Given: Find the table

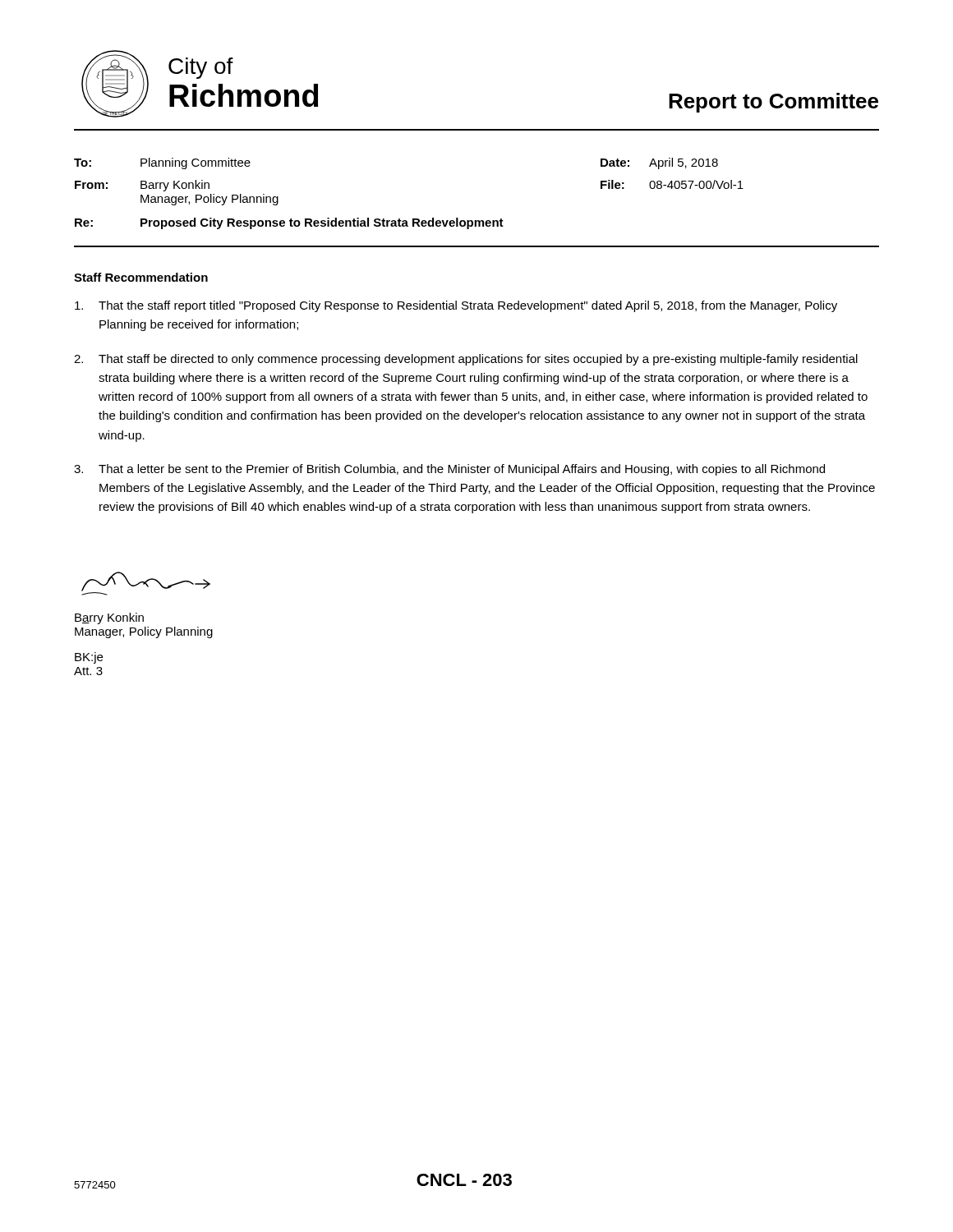Looking at the screenshot, I should [476, 189].
